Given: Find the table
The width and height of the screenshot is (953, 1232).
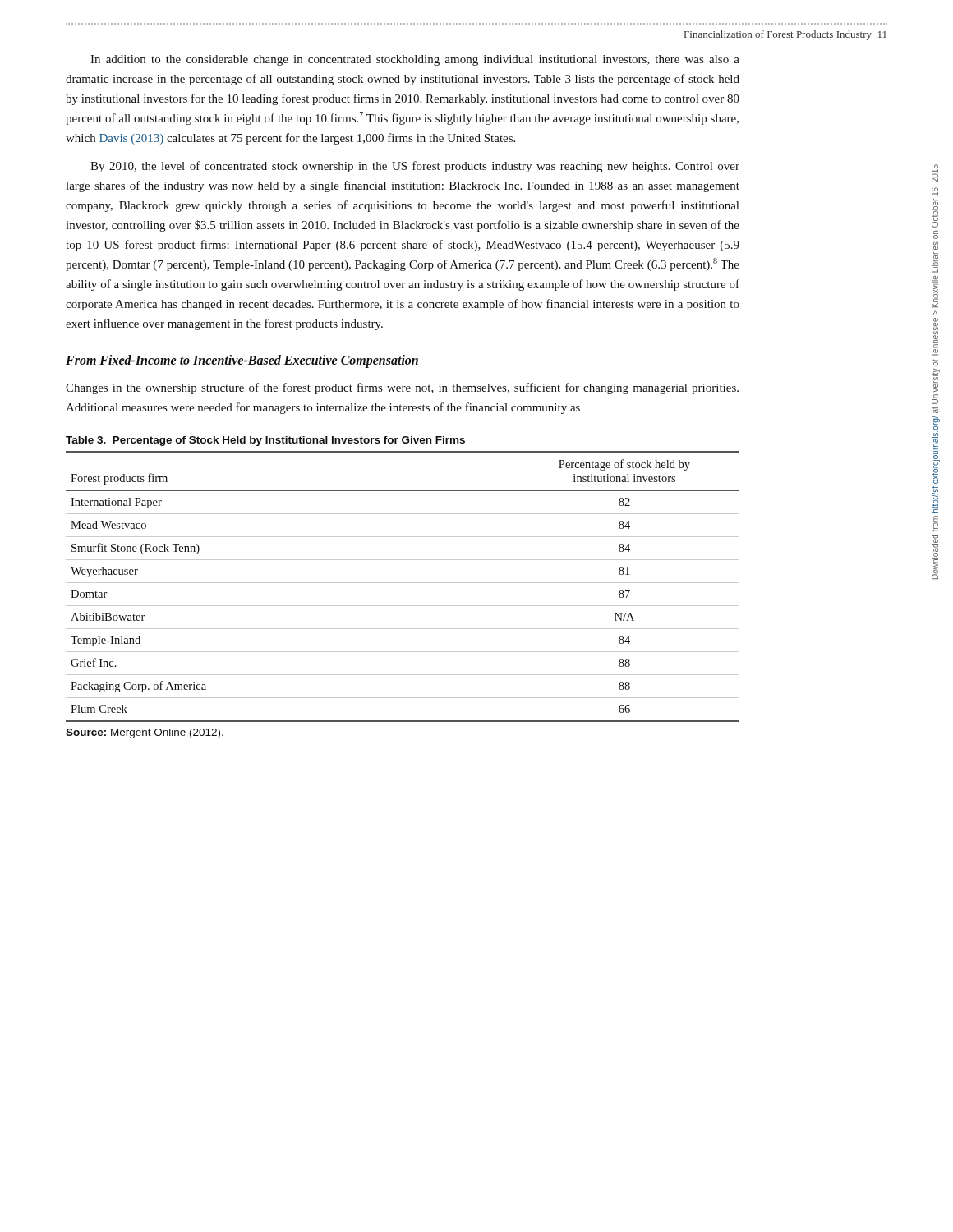Looking at the screenshot, I should click(x=403, y=586).
